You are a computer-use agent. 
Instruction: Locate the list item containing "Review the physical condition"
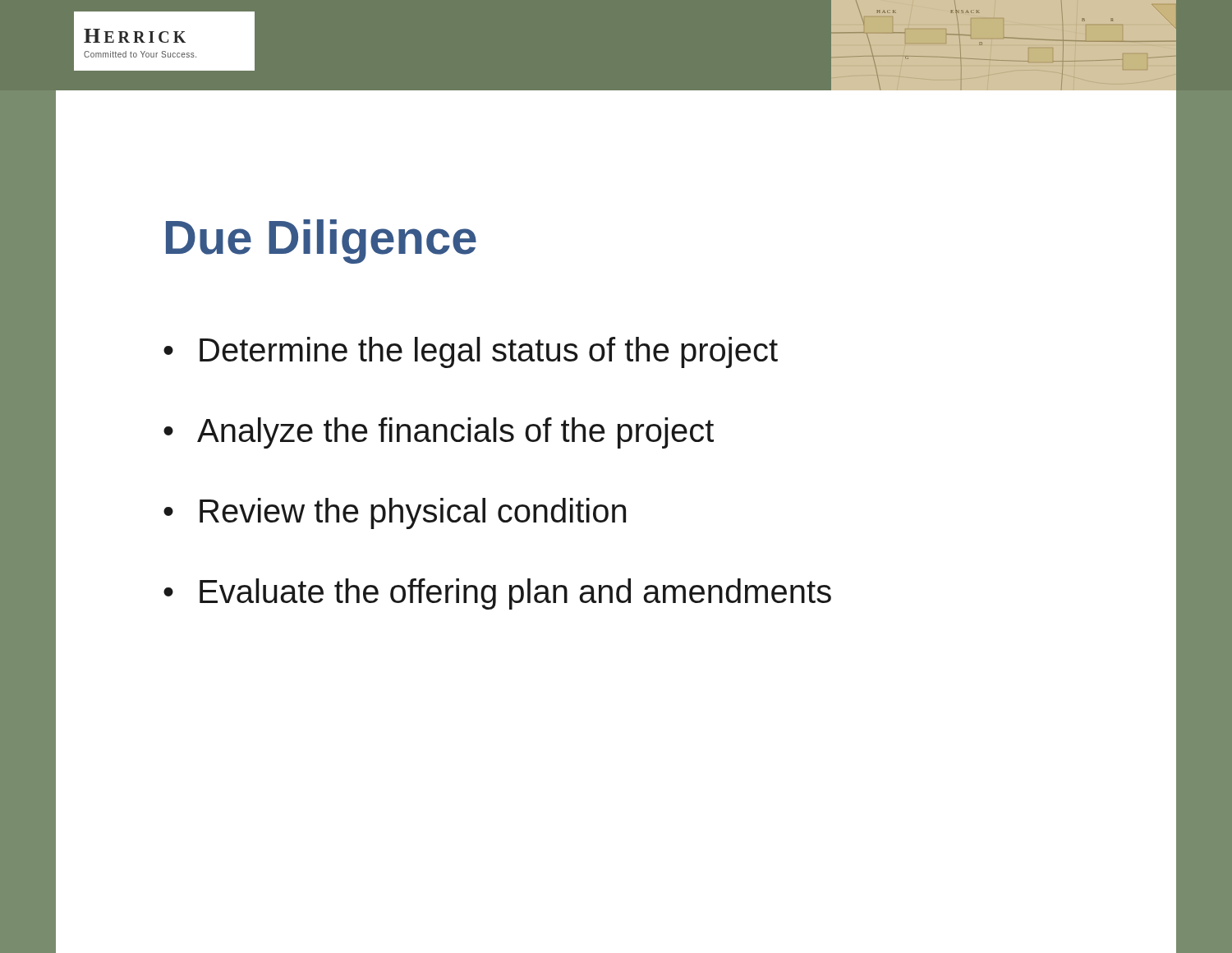click(x=413, y=511)
